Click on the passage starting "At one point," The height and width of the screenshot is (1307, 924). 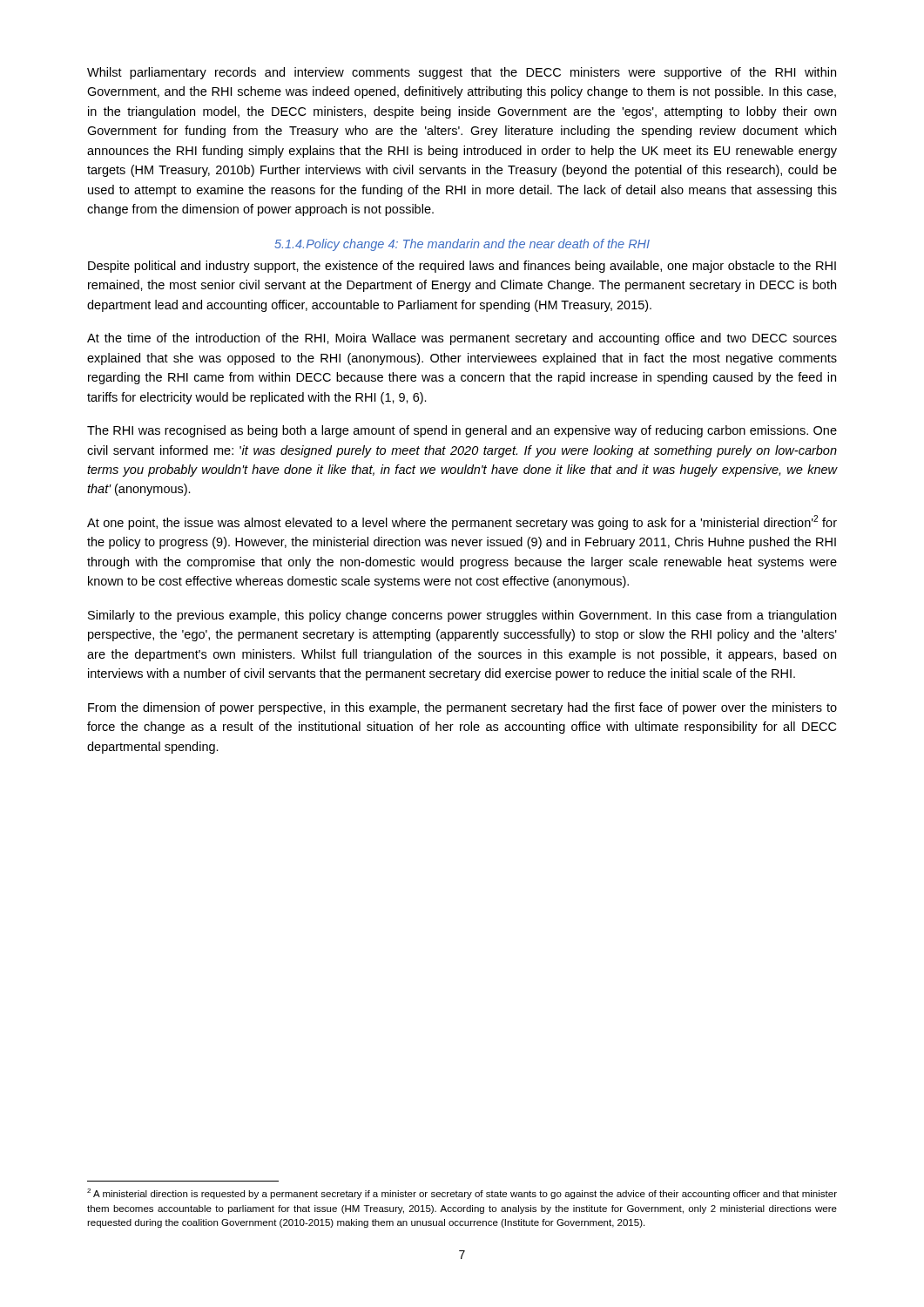point(462,551)
